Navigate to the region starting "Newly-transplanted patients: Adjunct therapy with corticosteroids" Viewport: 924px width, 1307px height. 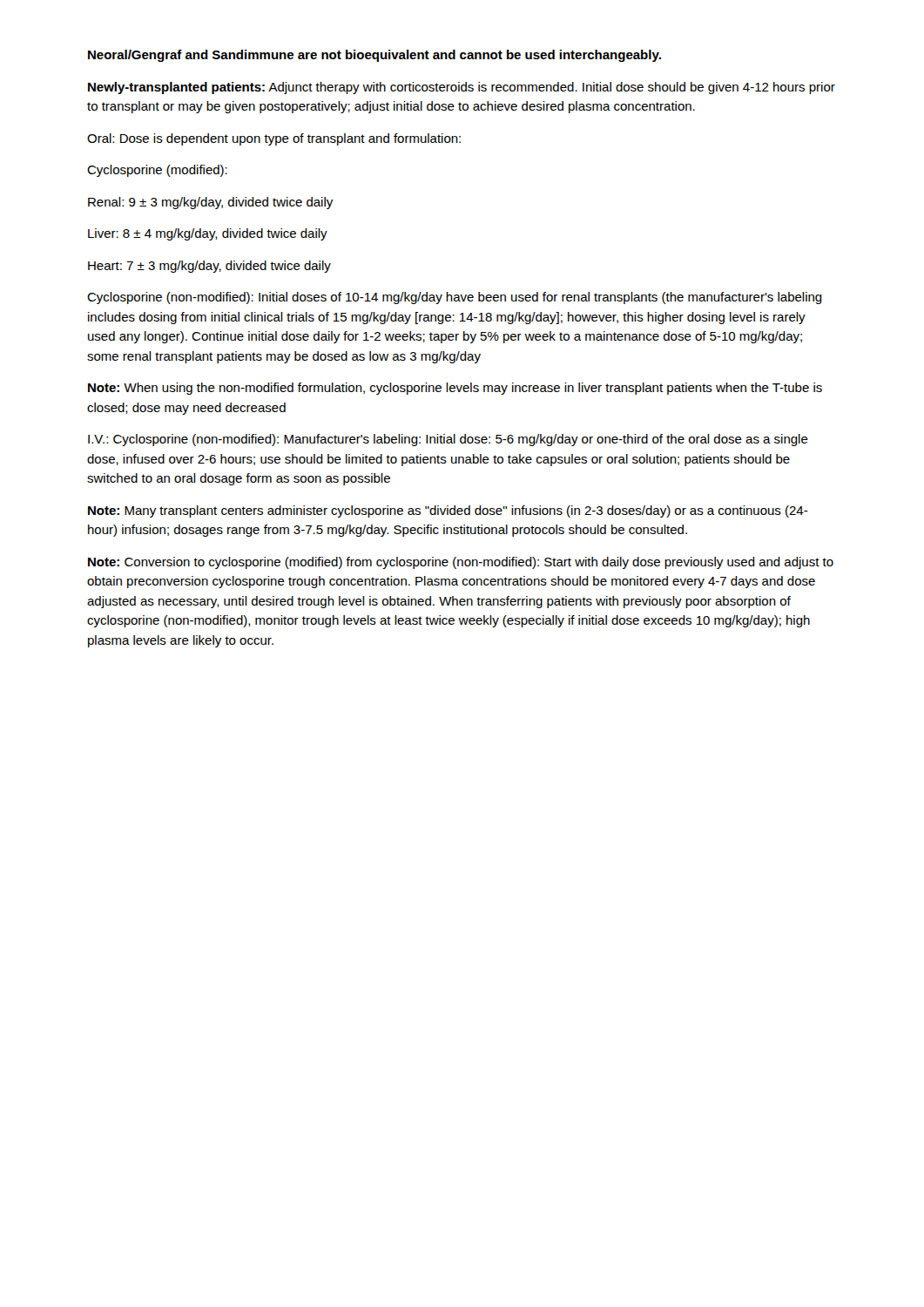(461, 96)
